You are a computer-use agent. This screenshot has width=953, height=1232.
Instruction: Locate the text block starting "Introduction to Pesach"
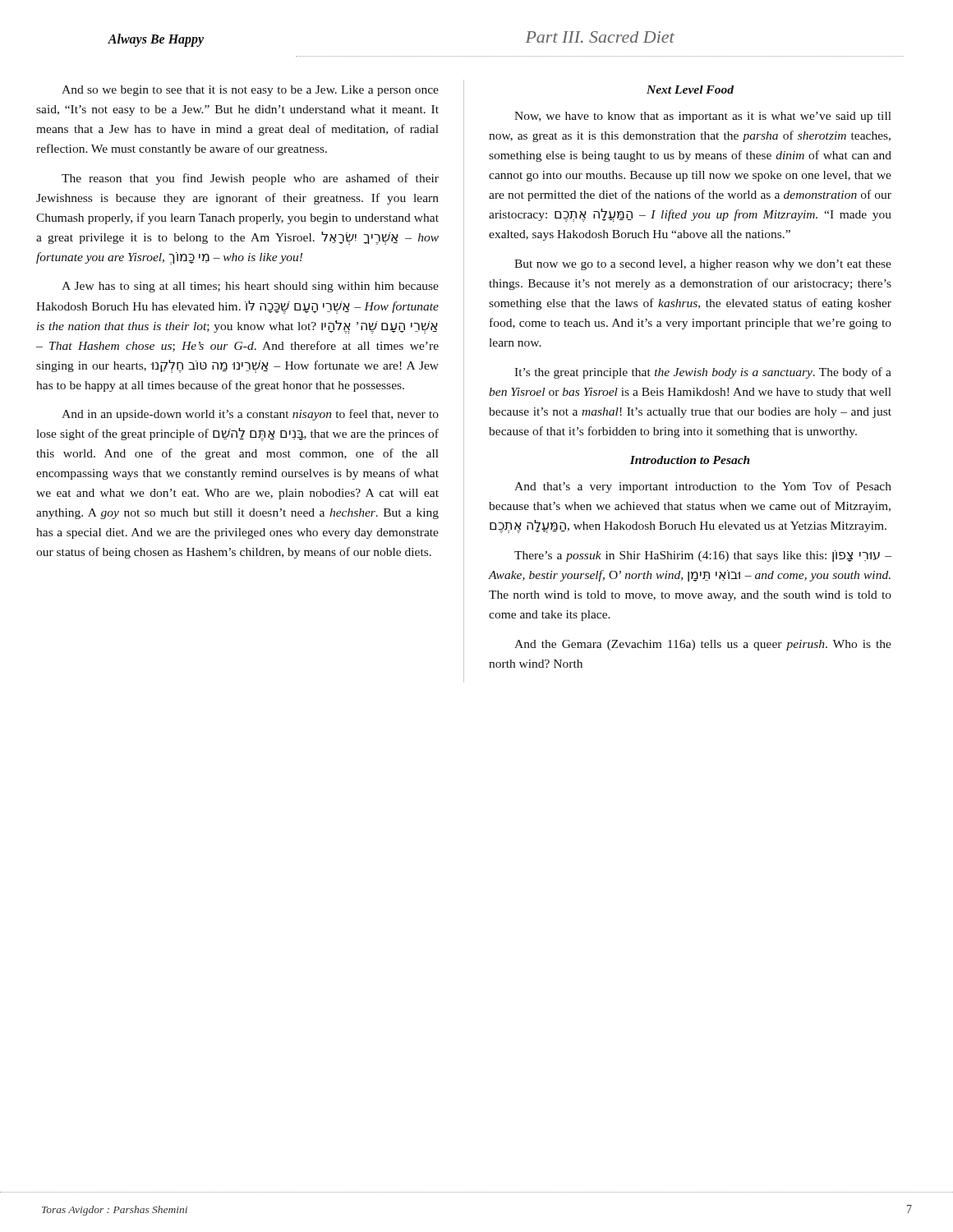click(690, 460)
